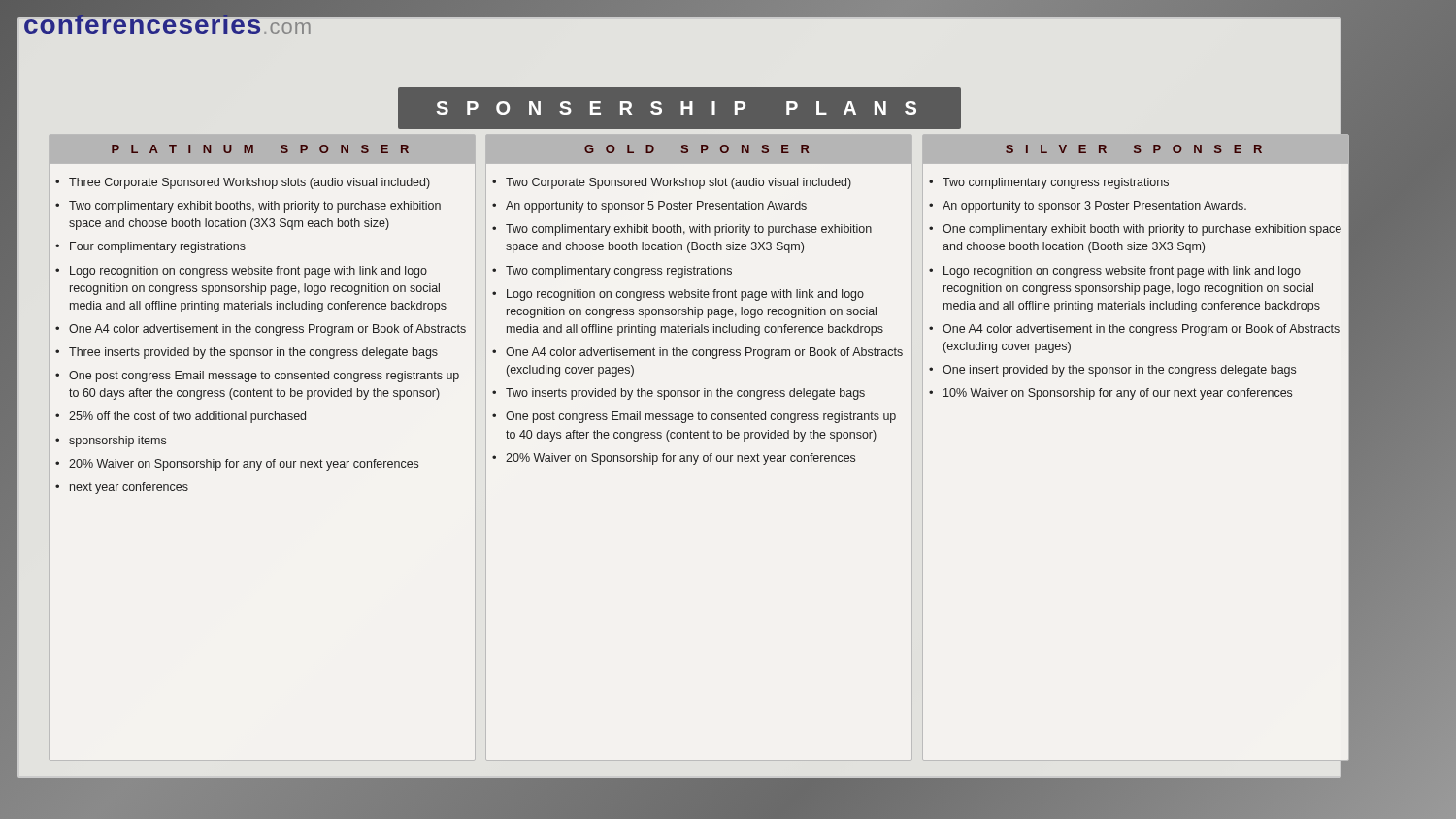
Task: Find the list item that reads "sponsorship items"
Action: pos(118,440)
